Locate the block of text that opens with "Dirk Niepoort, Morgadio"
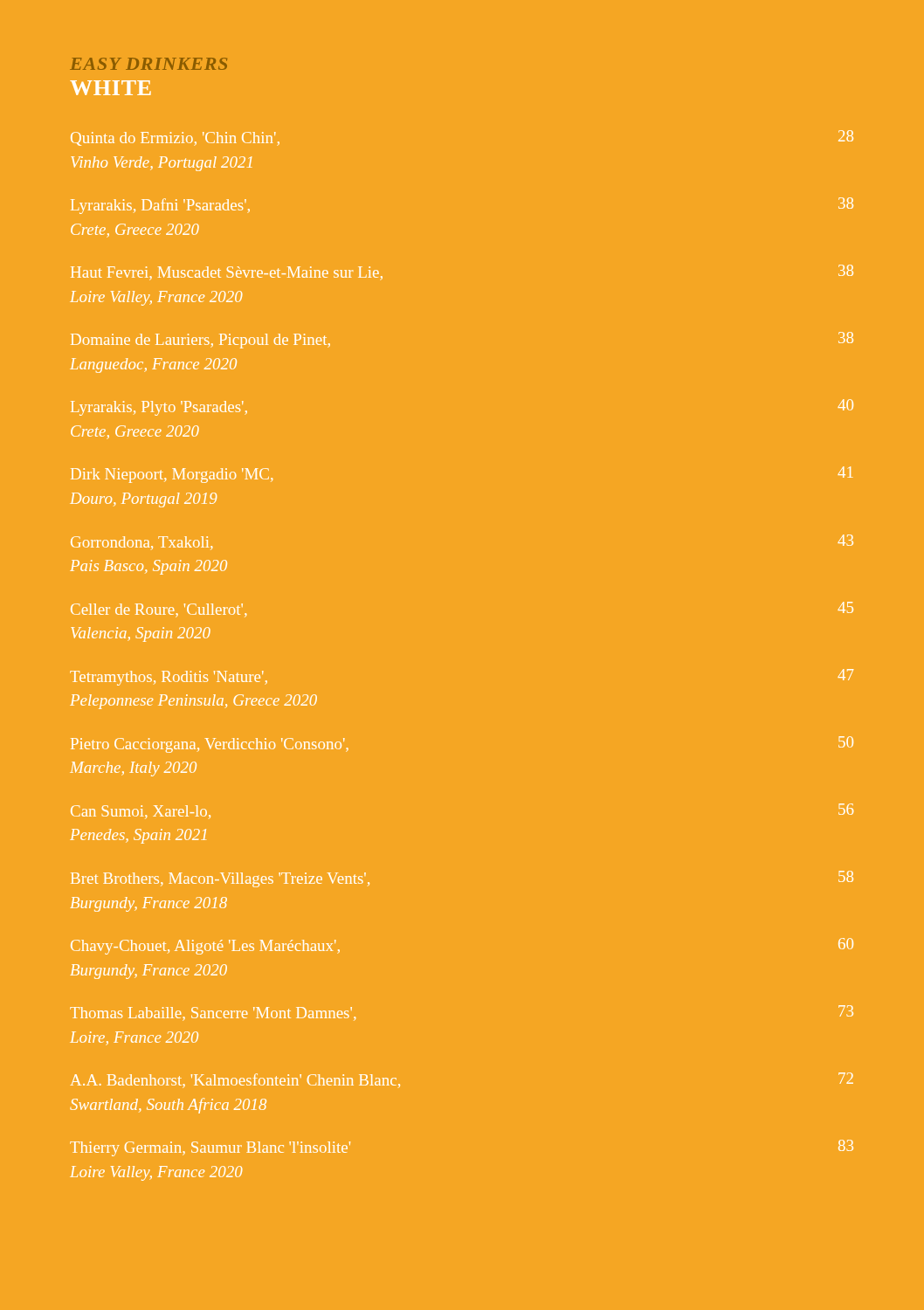The height and width of the screenshot is (1310, 924). (x=178, y=475)
